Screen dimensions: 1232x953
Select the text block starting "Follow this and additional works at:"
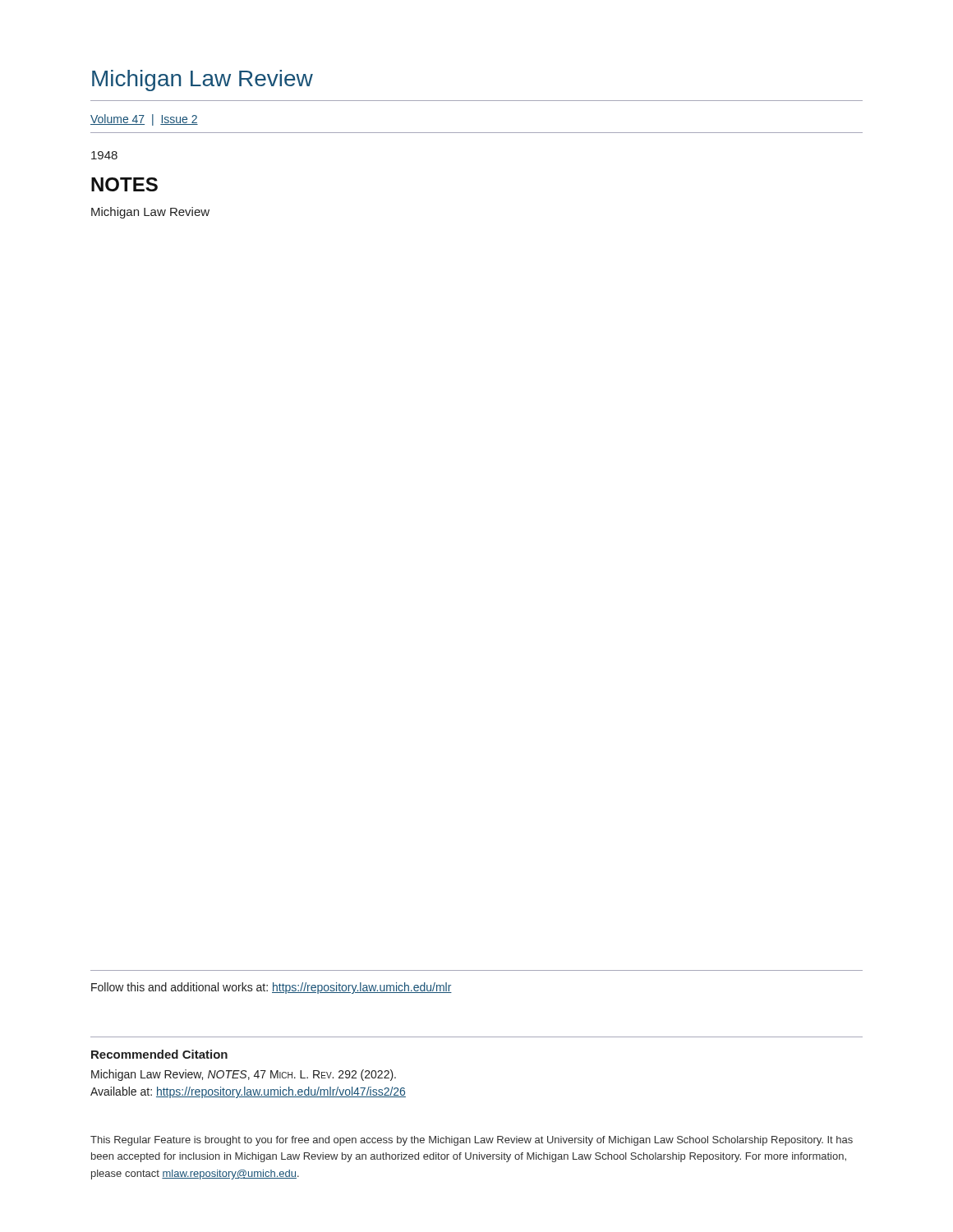(272, 988)
